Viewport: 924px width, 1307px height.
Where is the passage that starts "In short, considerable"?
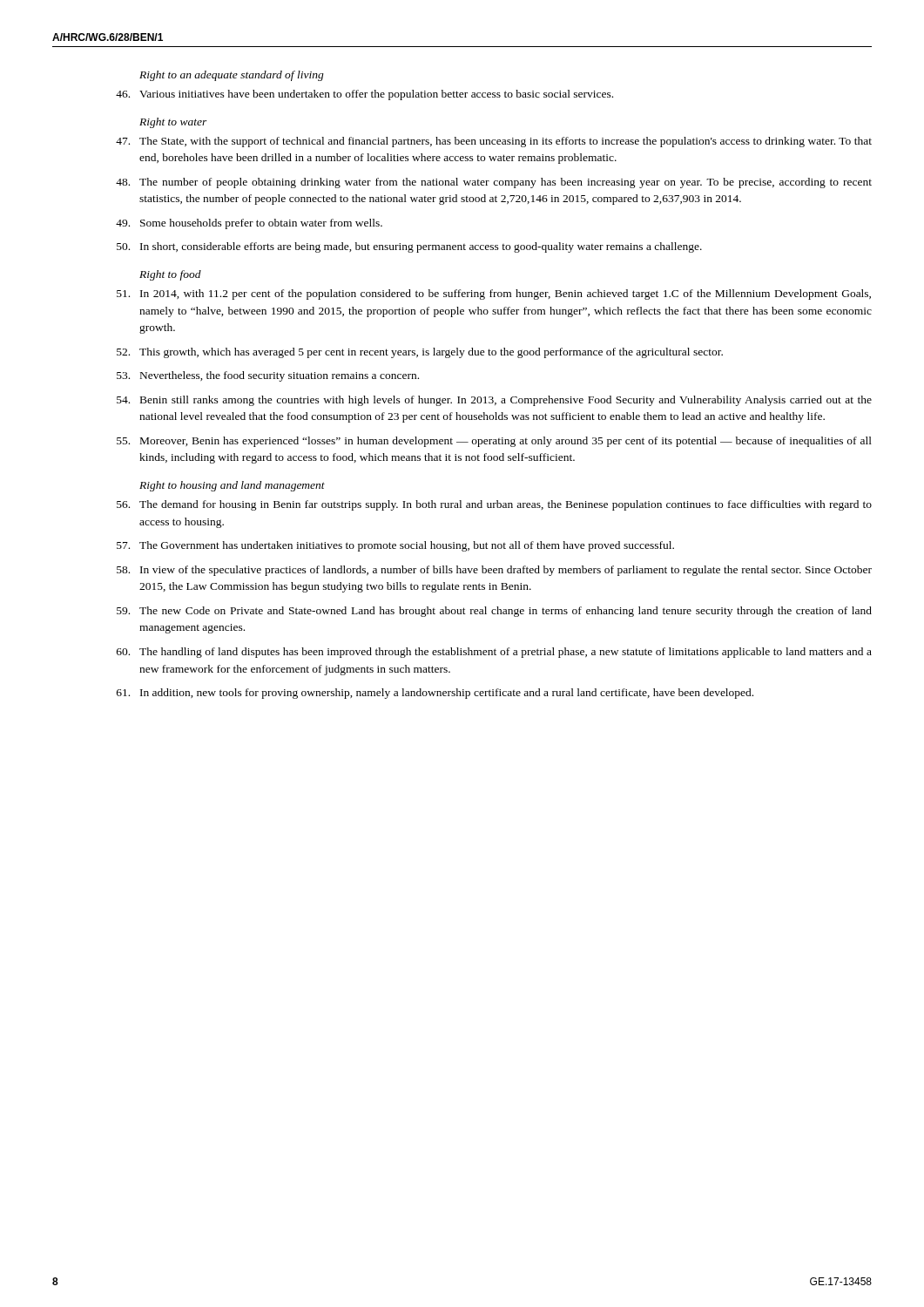tap(421, 247)
